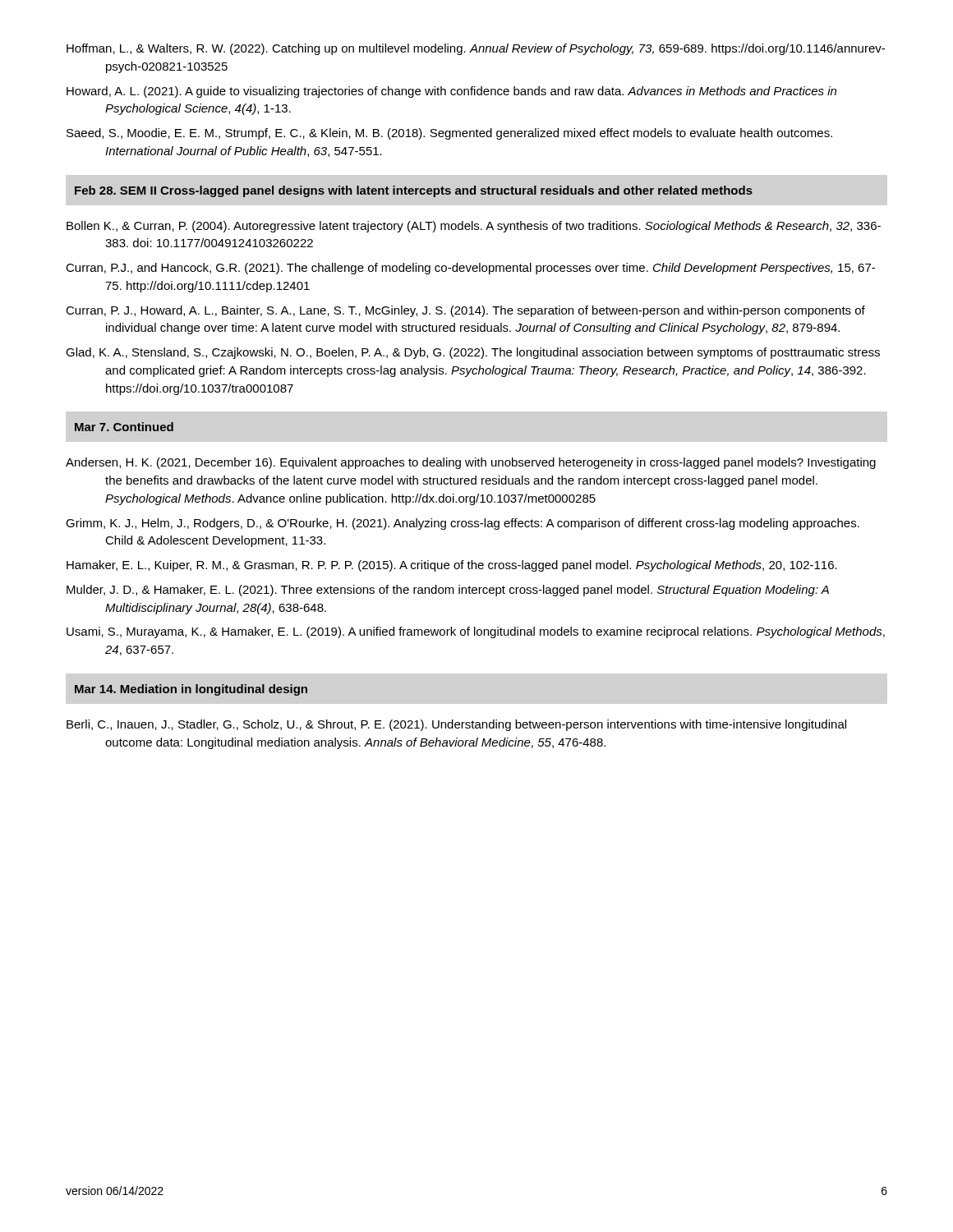Locate the list item that reads "Mulder, J. D., & Hamaker, E."
Image resolution: width=953 pixels, height=1232 pixels.
pos(447,598)
